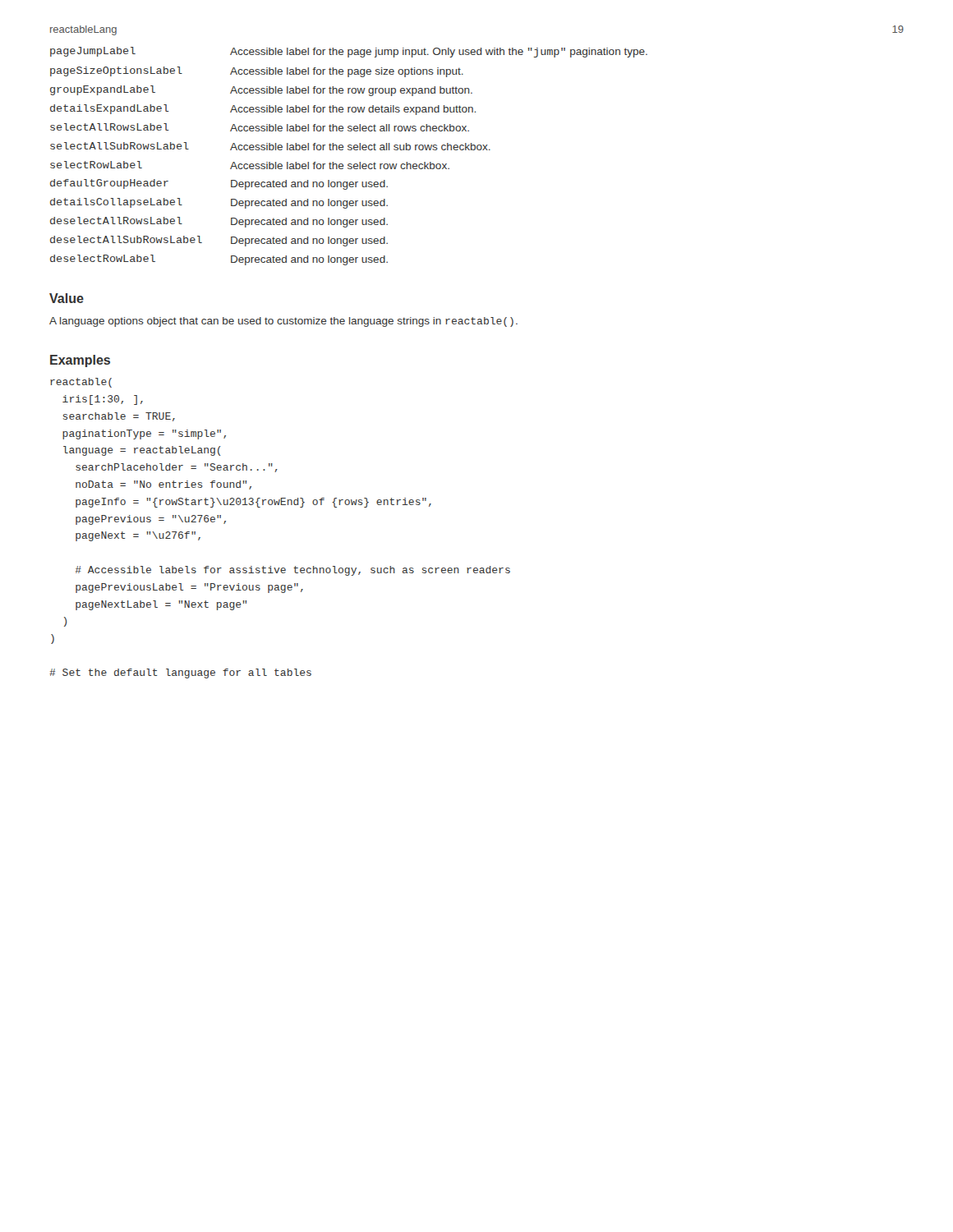Click where it says "detailsCollapseLabel Deprecated and no longer used."
The image size is (953, 1232).
tap(113, 203)
